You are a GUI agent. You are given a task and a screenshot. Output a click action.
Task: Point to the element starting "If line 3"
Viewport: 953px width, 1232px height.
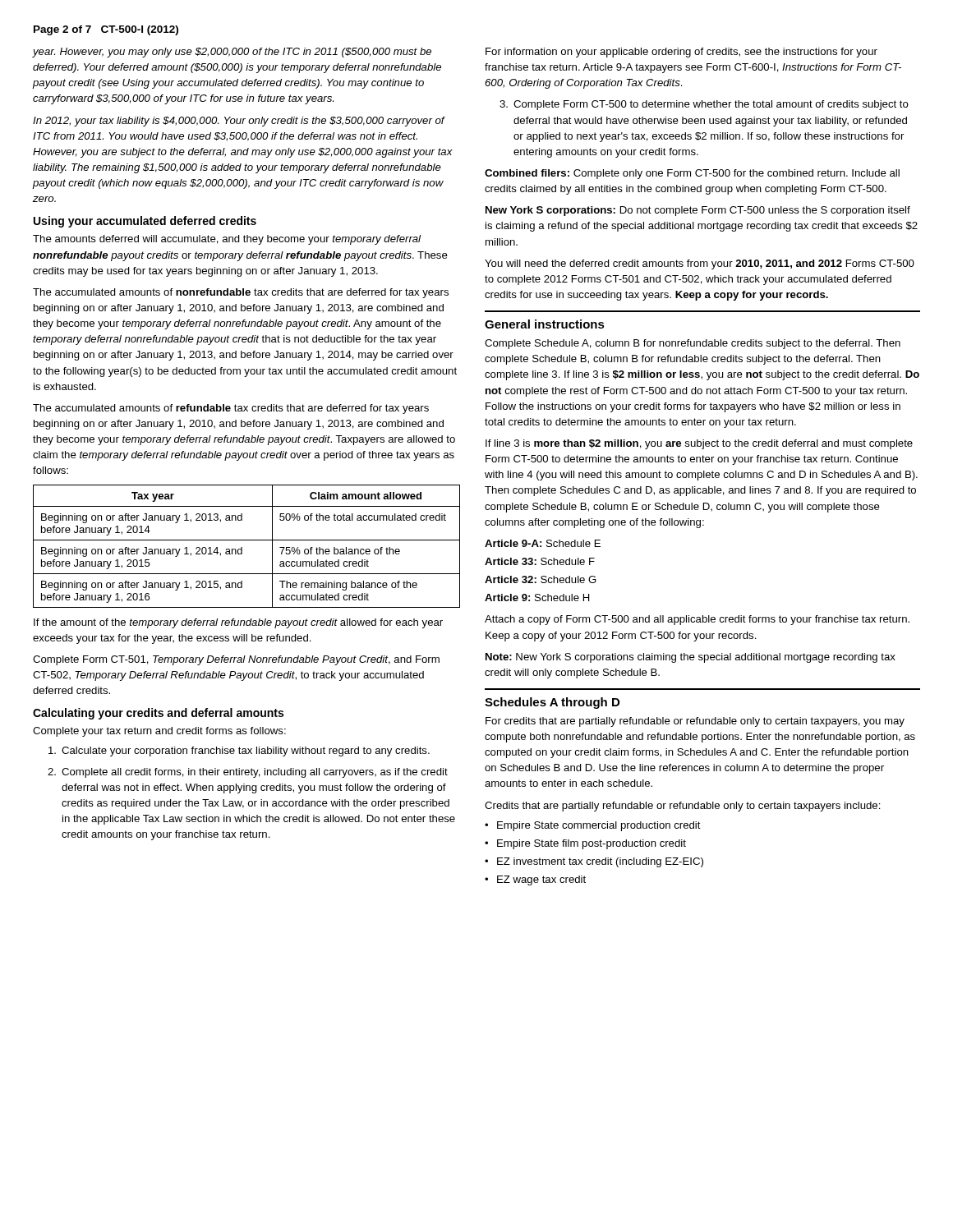[702, 482]
